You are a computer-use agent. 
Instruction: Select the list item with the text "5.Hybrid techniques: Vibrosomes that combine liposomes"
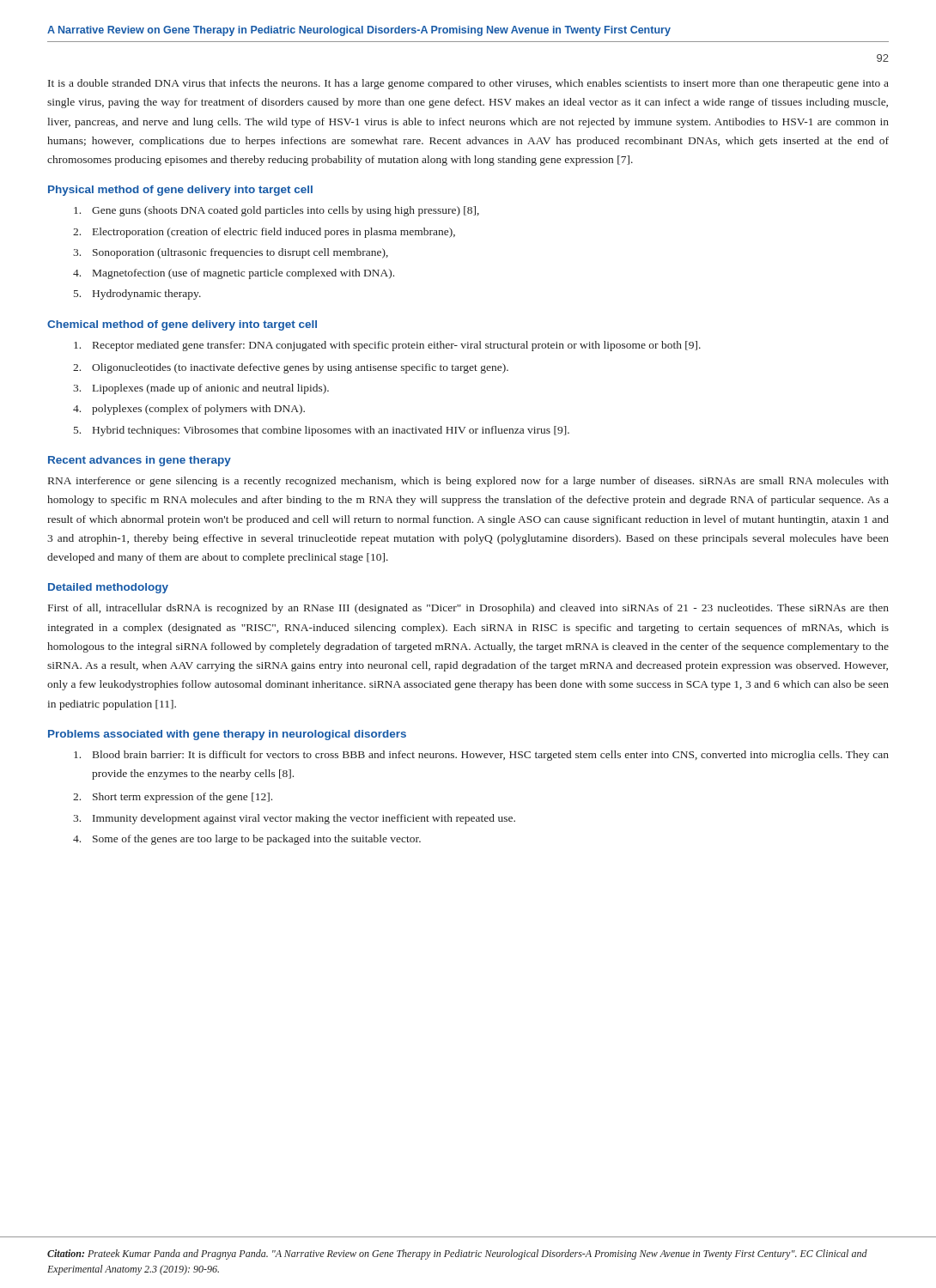(321, 430)
